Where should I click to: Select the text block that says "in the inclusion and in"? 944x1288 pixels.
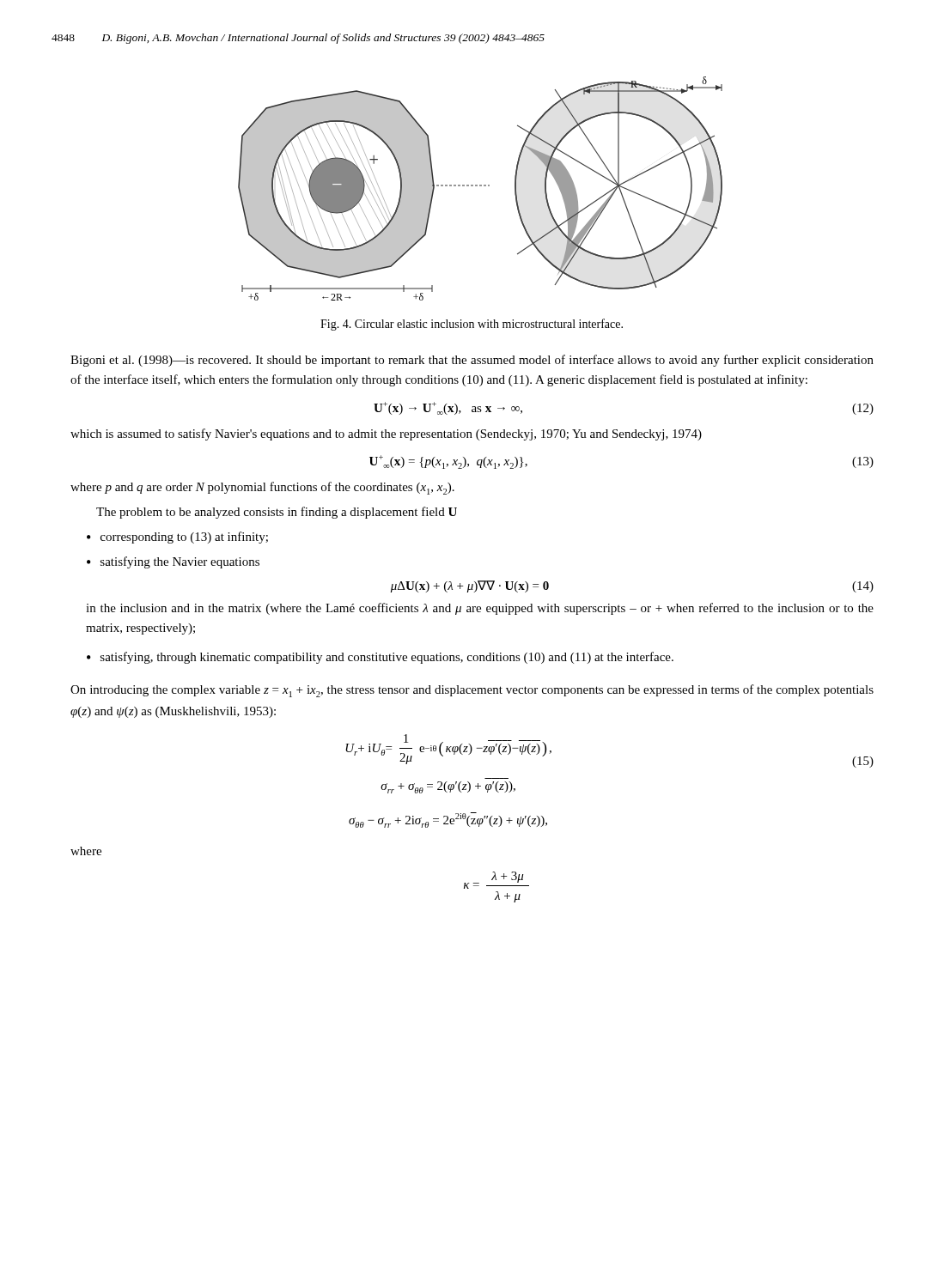pyautogui.click(x=480, y=618)
